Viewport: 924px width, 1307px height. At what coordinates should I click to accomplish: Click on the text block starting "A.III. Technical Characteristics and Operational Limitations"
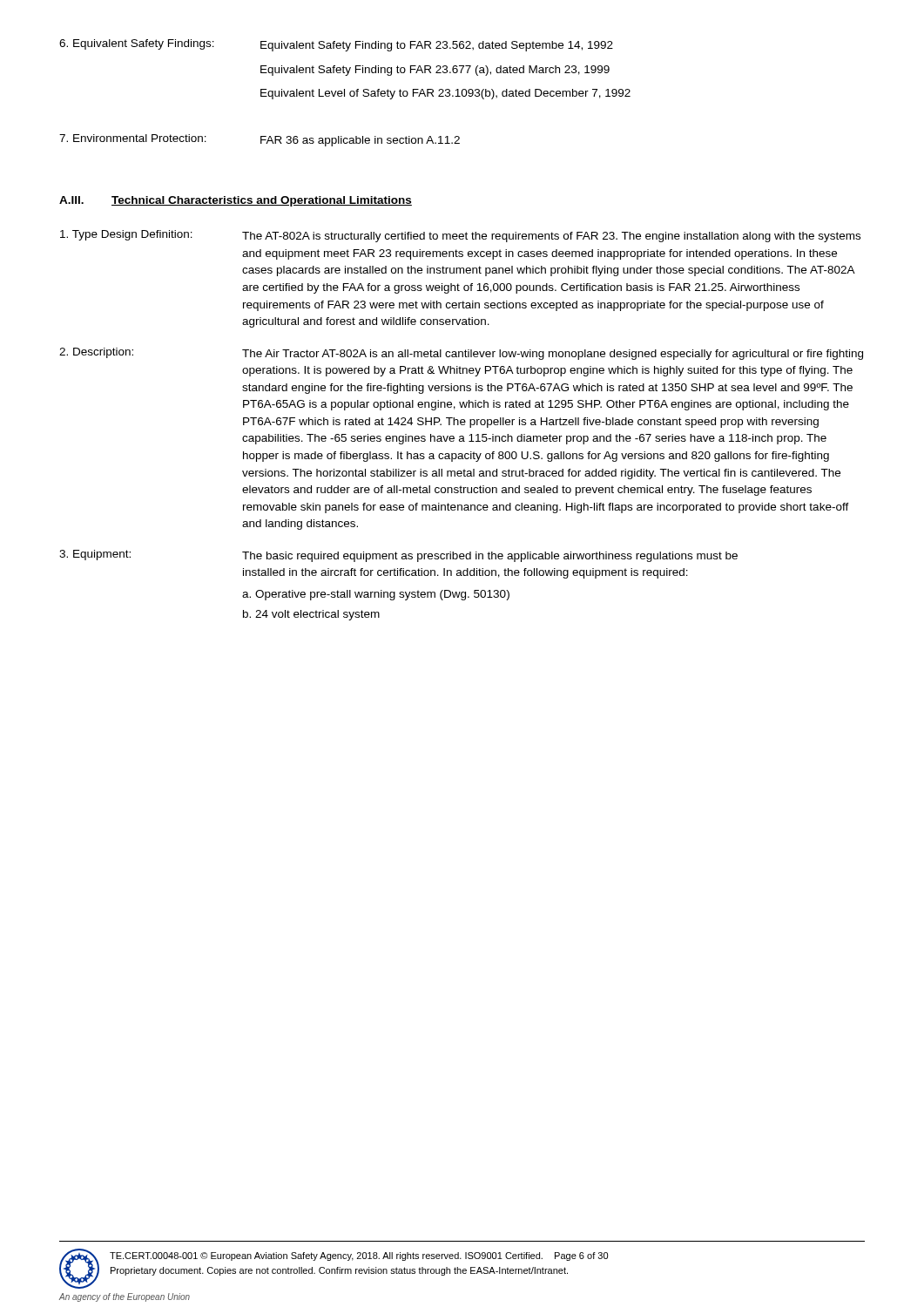coord(236,200)
